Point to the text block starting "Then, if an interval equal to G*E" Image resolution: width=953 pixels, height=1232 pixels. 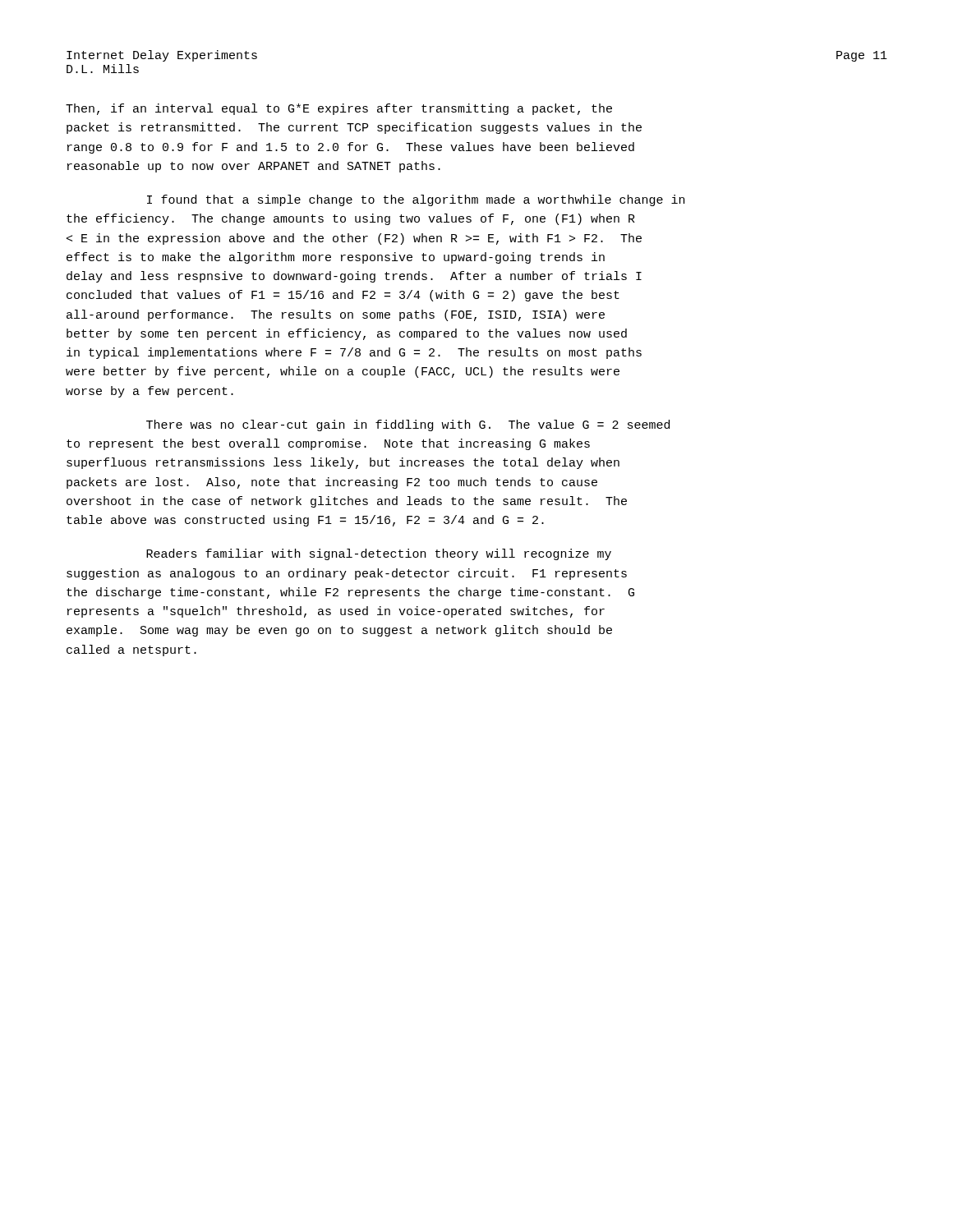[x=354, y=138]
